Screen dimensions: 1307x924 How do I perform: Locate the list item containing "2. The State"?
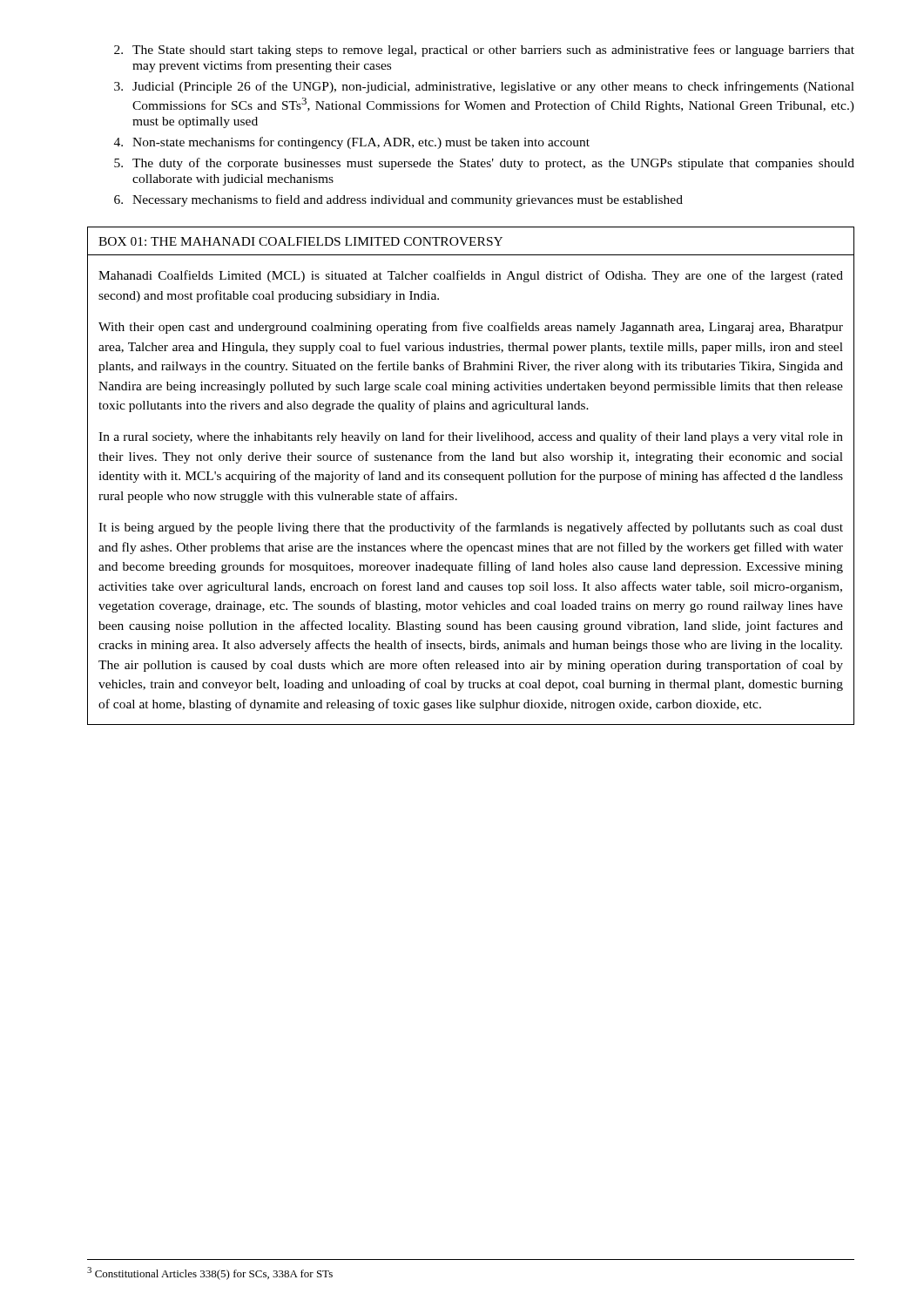pos(471,58)
